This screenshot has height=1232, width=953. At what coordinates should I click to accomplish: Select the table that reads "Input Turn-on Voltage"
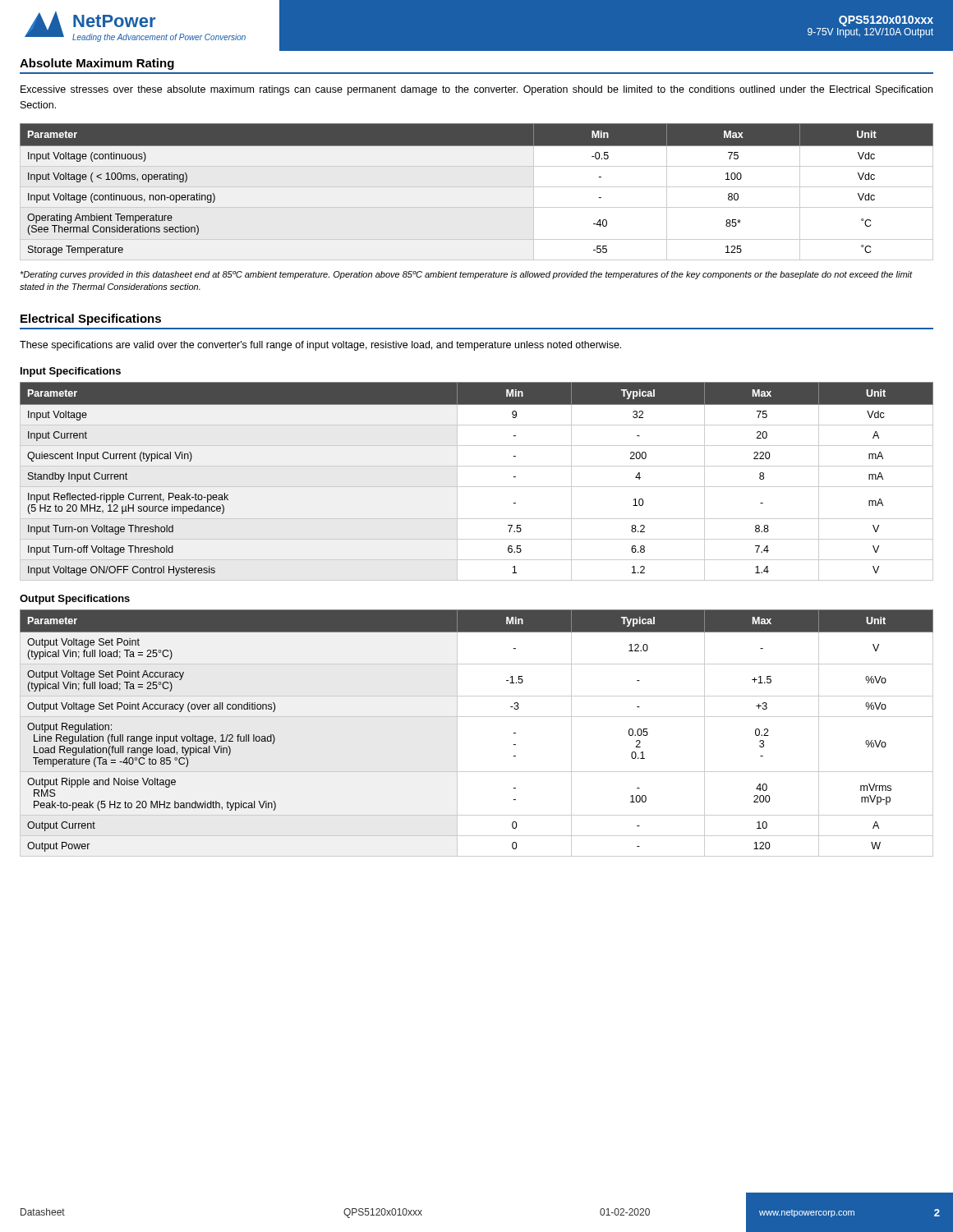pyautogui.click(x=476, y=481)
